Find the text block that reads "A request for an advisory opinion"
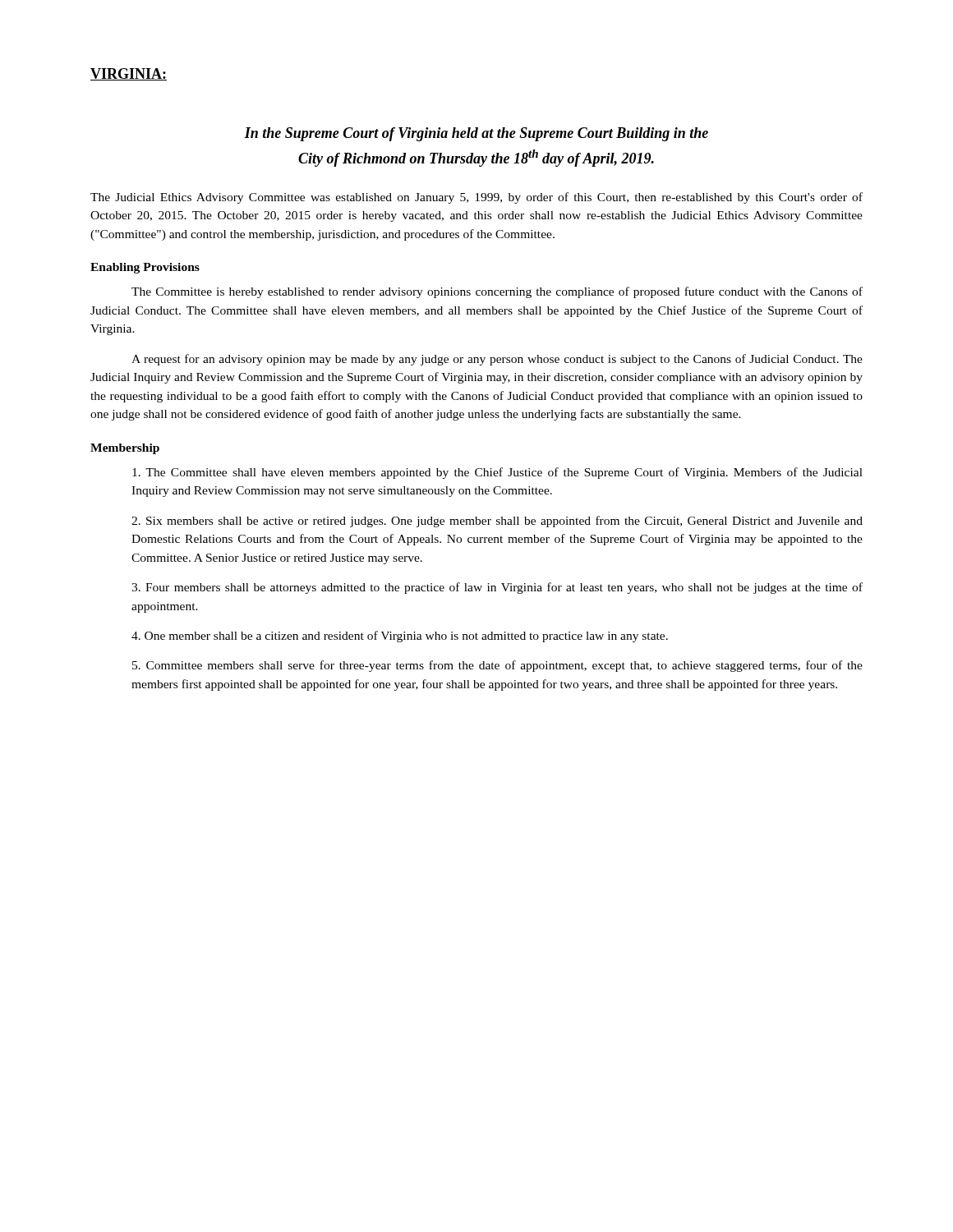The image size is (953, 1232). (x=476, y=386)
